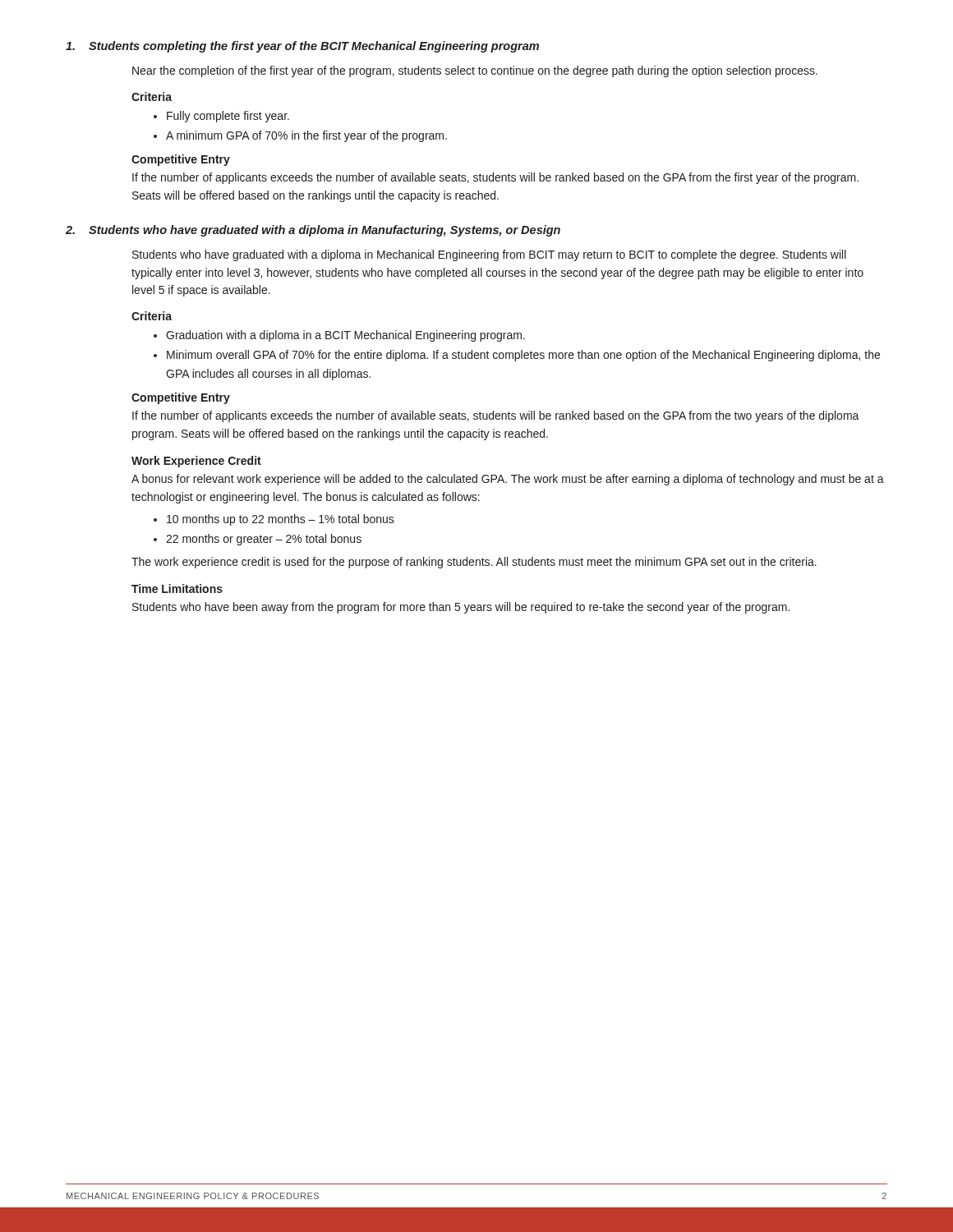Image resolution: width=953 pixels, height=1232 pixels.
Task: Click on the region starting "Students who have been away from the"
Action: (461, 607)
